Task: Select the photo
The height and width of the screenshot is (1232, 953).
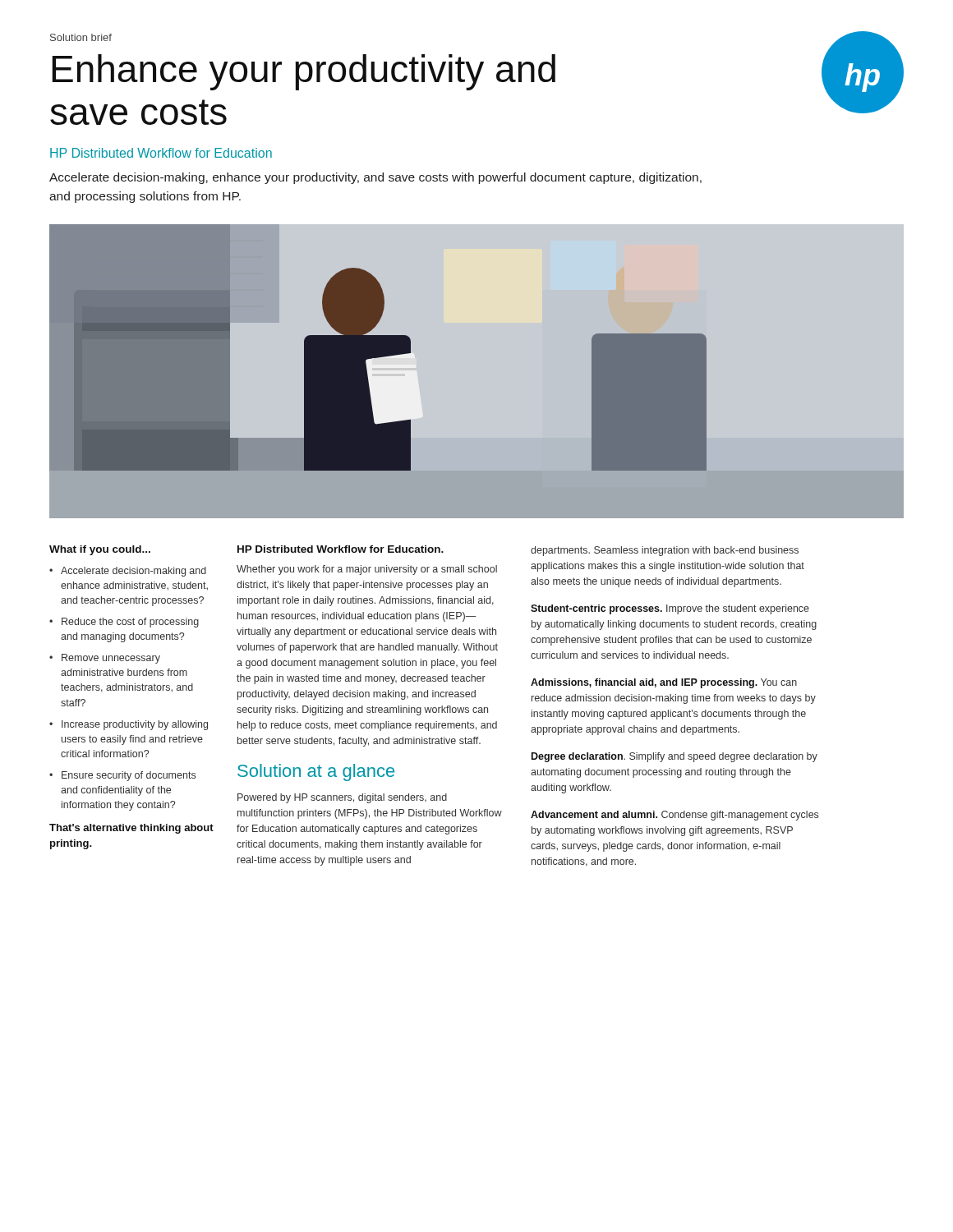Action: coord(476,371)
